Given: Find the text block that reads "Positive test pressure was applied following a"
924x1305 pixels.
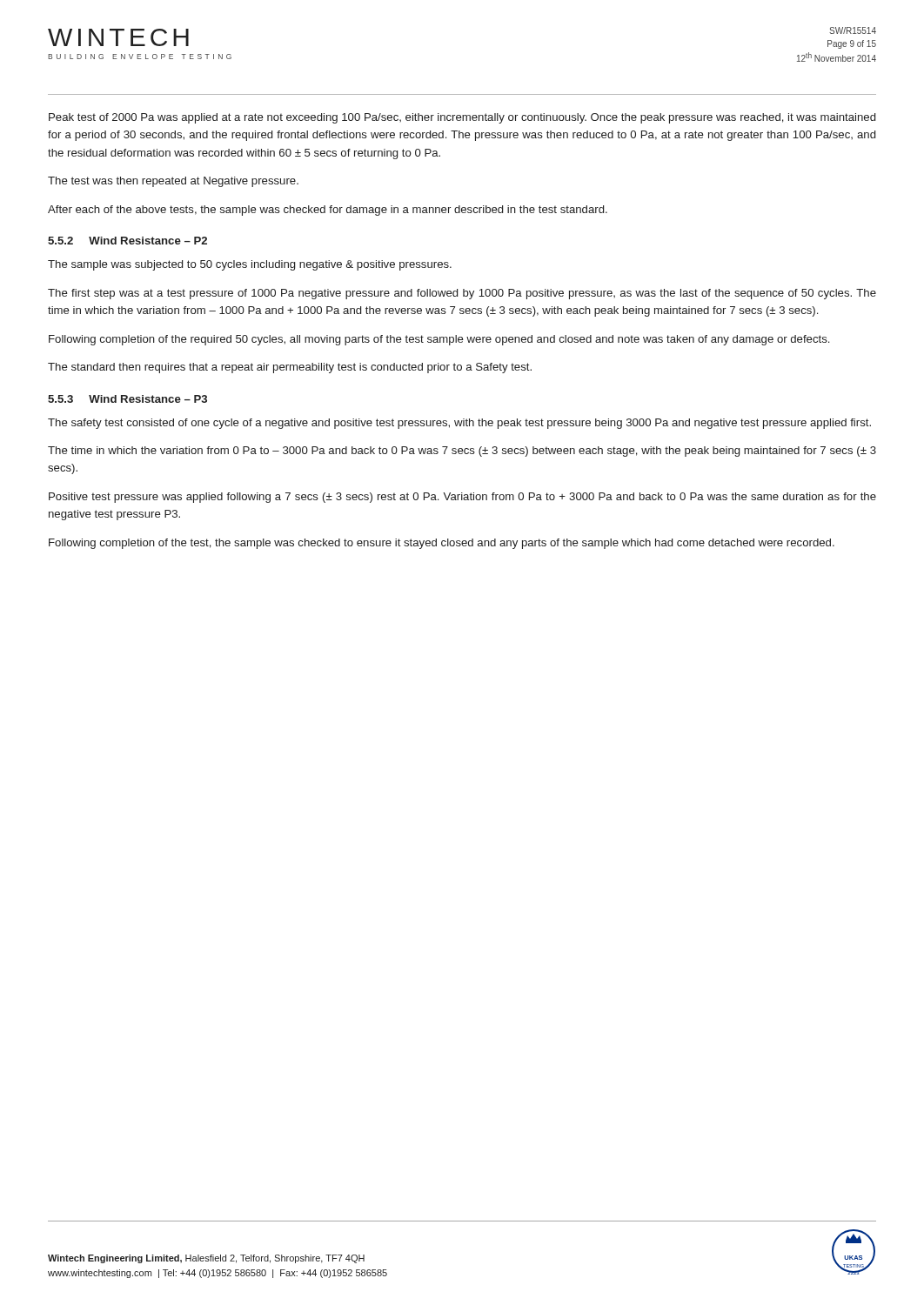Looking at the screenshot, I should (462, 505).
